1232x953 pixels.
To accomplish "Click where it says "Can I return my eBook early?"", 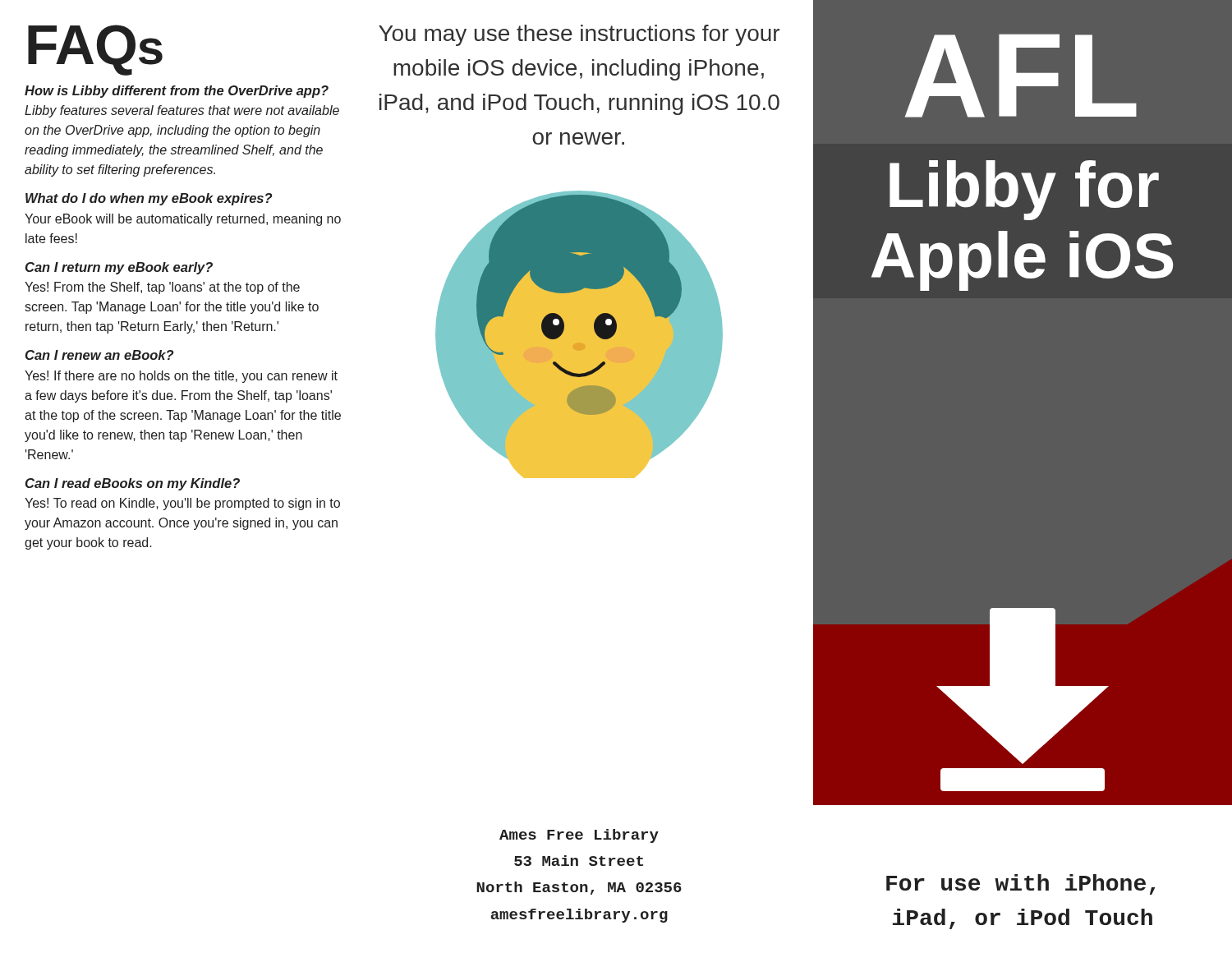I will pos(185,267).
